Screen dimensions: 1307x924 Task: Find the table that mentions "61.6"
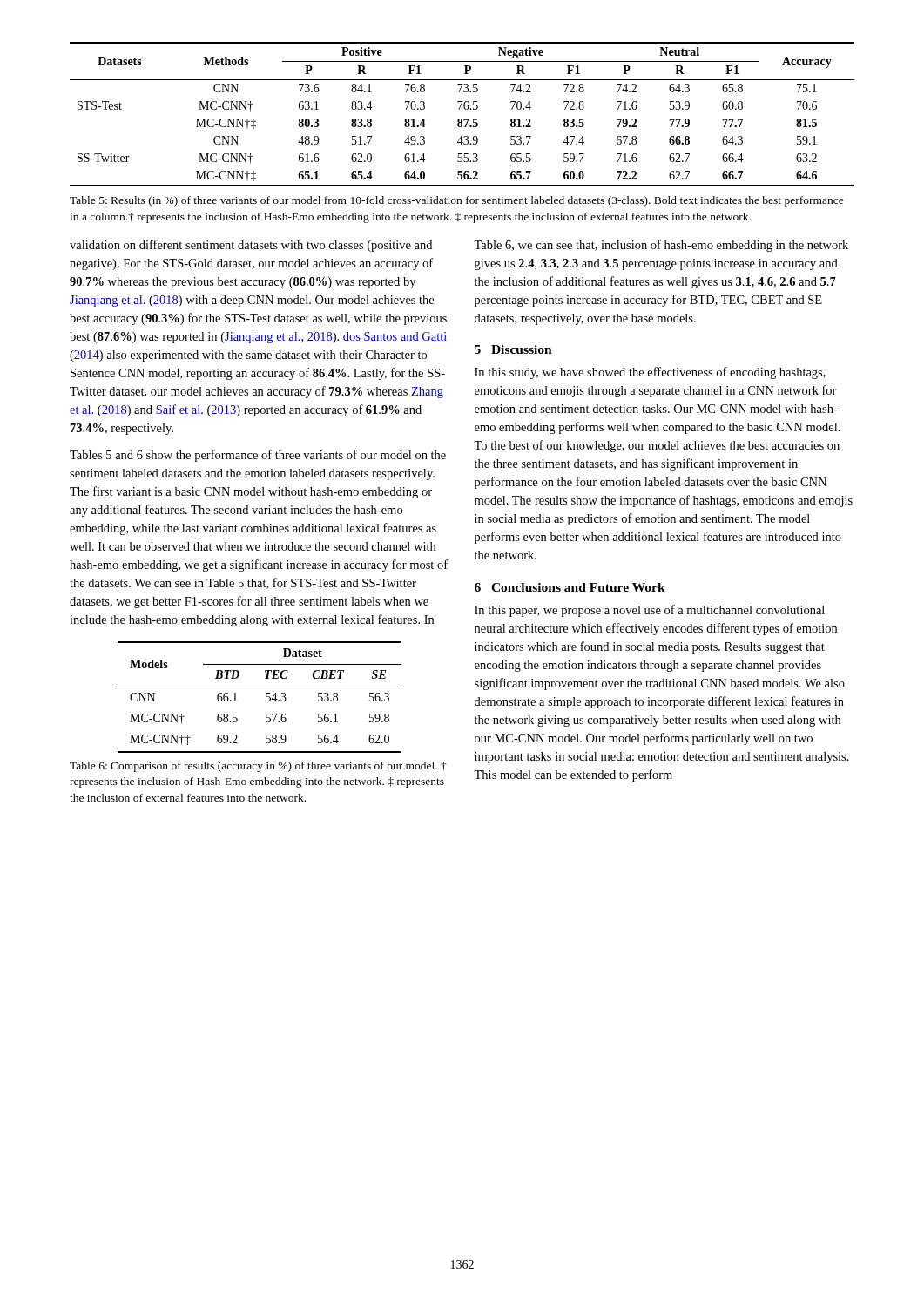click(462, 114)
